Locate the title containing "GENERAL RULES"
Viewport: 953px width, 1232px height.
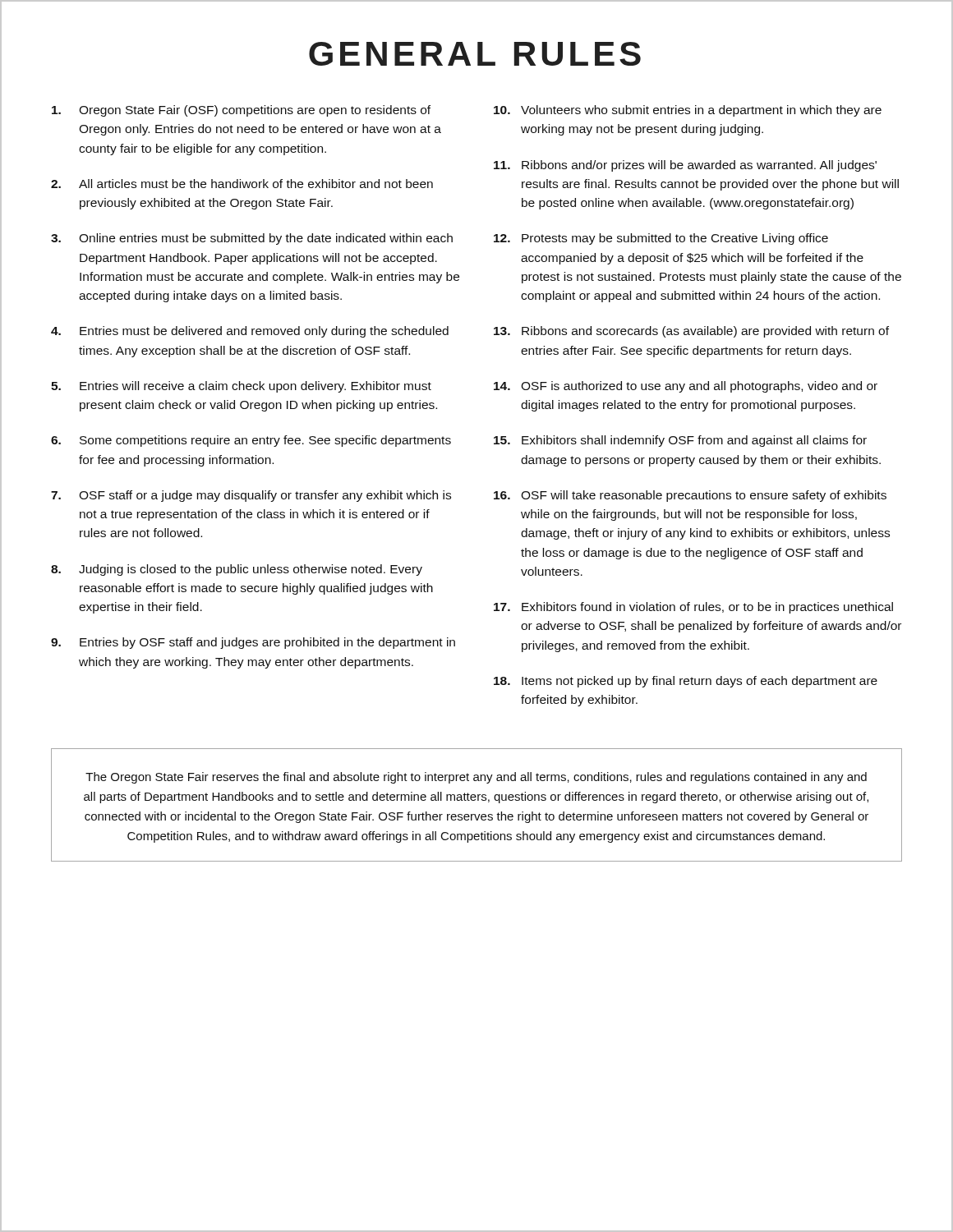click(476, 54)
